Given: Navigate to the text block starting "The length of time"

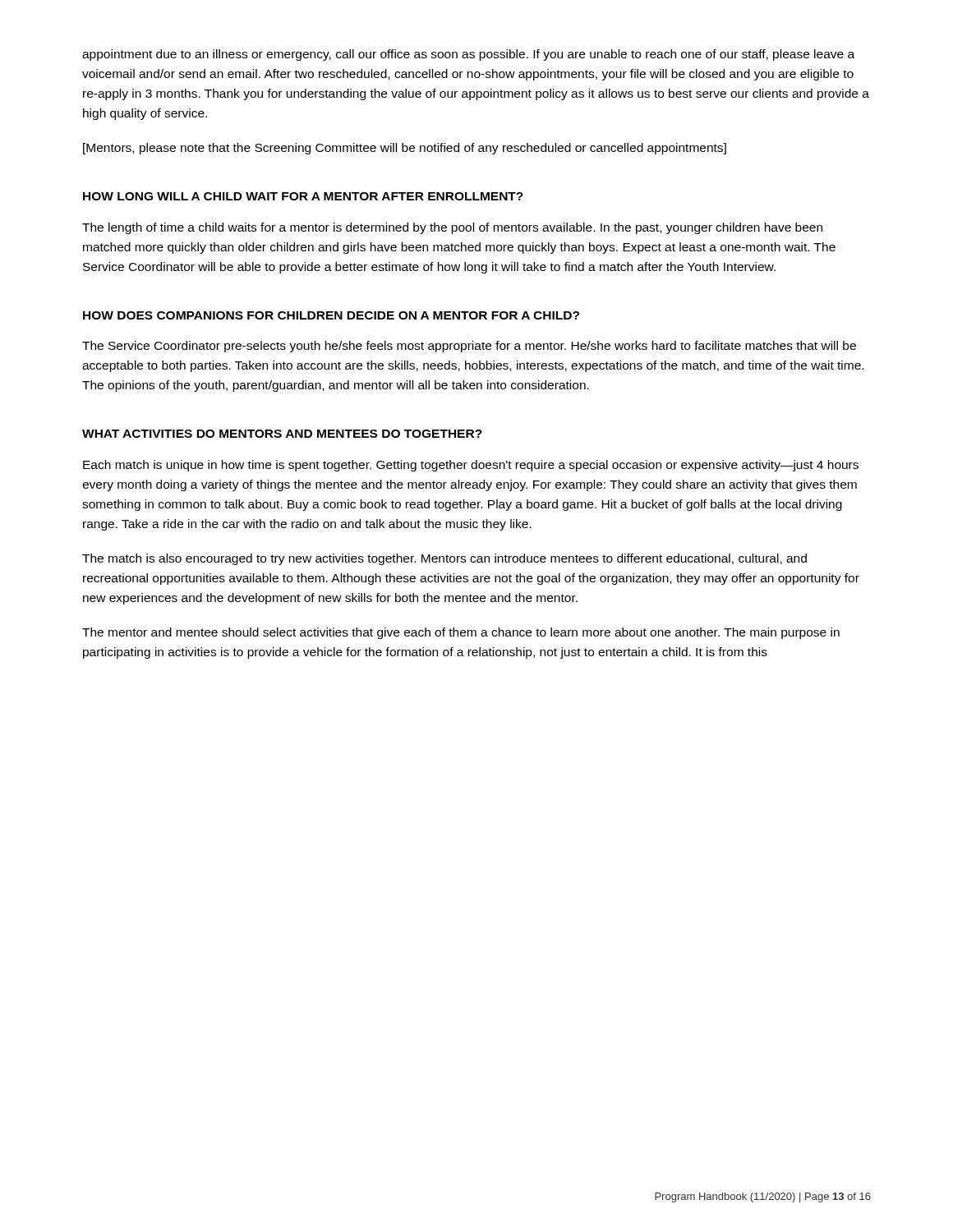Looking at the screenshot, I should click(x=459, y=246).
